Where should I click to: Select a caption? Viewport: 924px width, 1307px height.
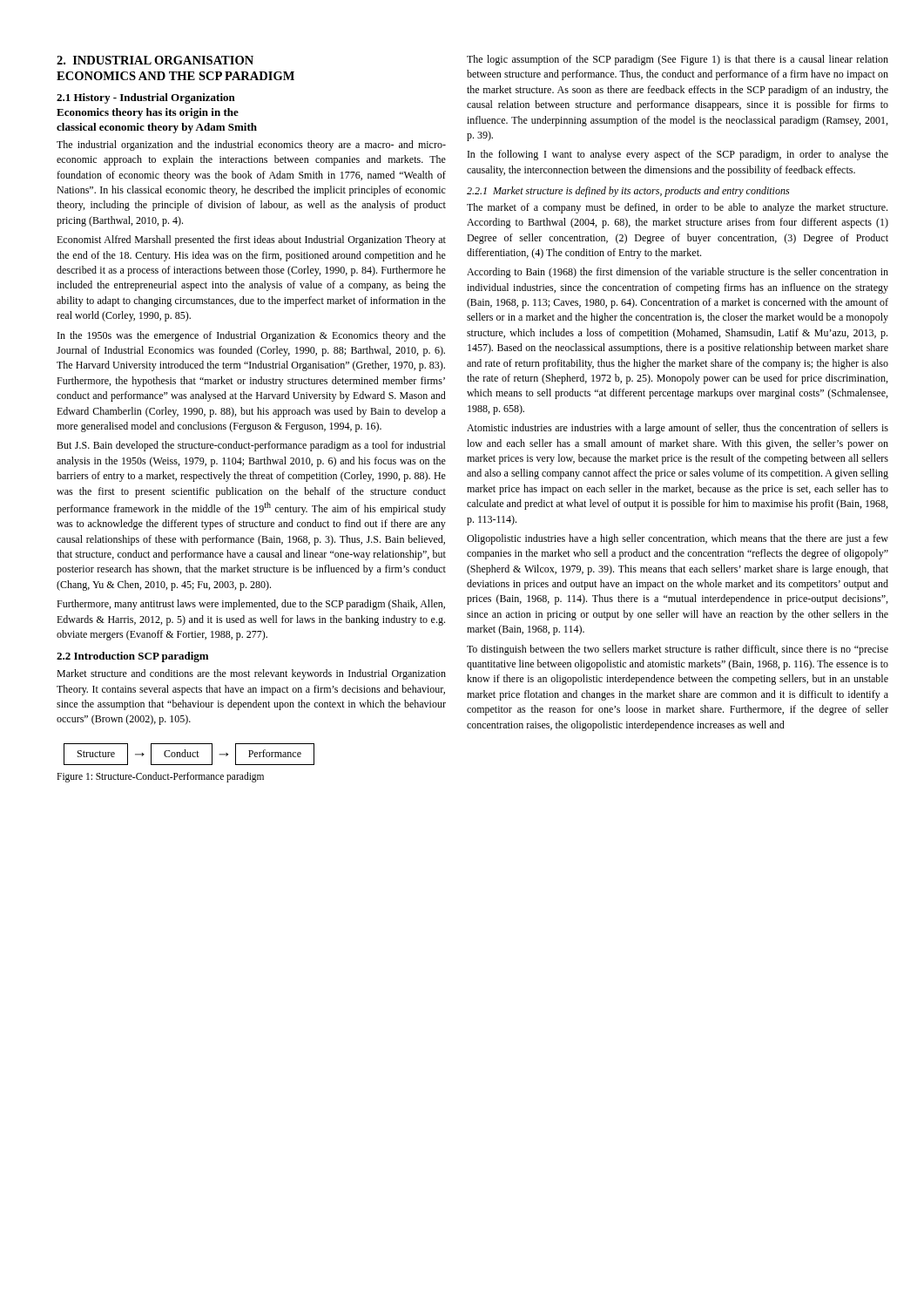251,777
